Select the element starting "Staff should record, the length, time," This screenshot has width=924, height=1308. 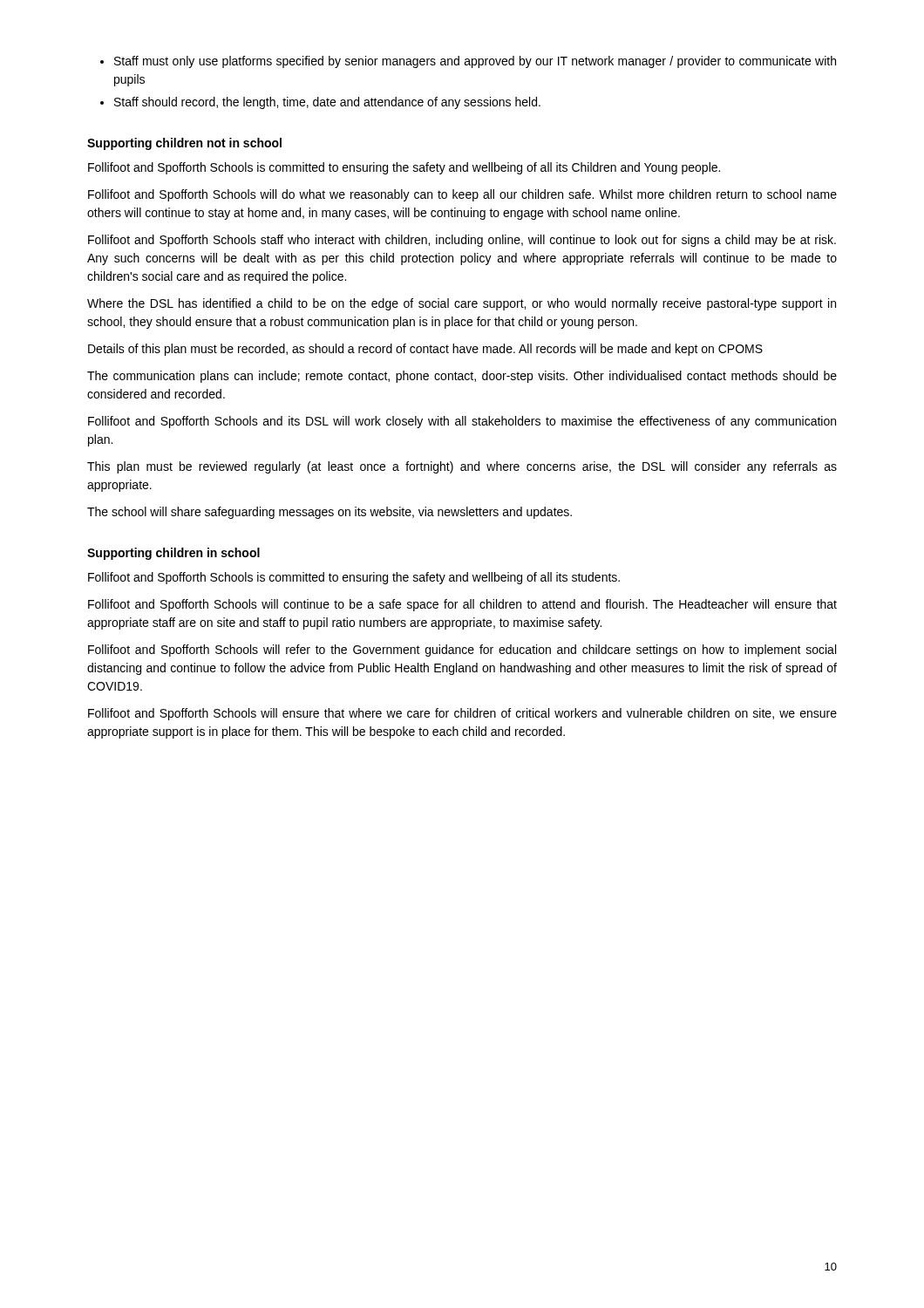tap(327, 102)
